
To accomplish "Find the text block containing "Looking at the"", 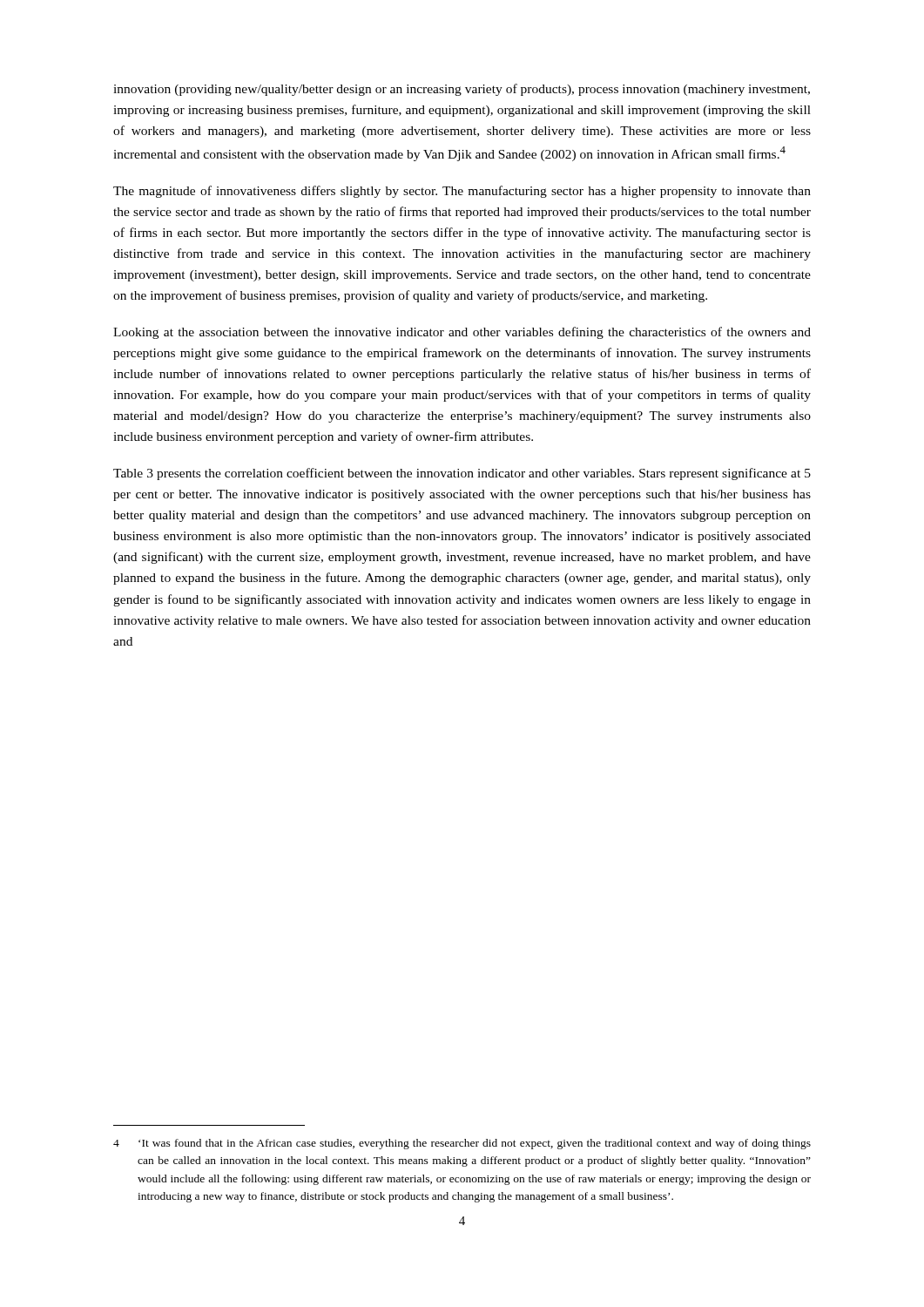I will 462,384.
